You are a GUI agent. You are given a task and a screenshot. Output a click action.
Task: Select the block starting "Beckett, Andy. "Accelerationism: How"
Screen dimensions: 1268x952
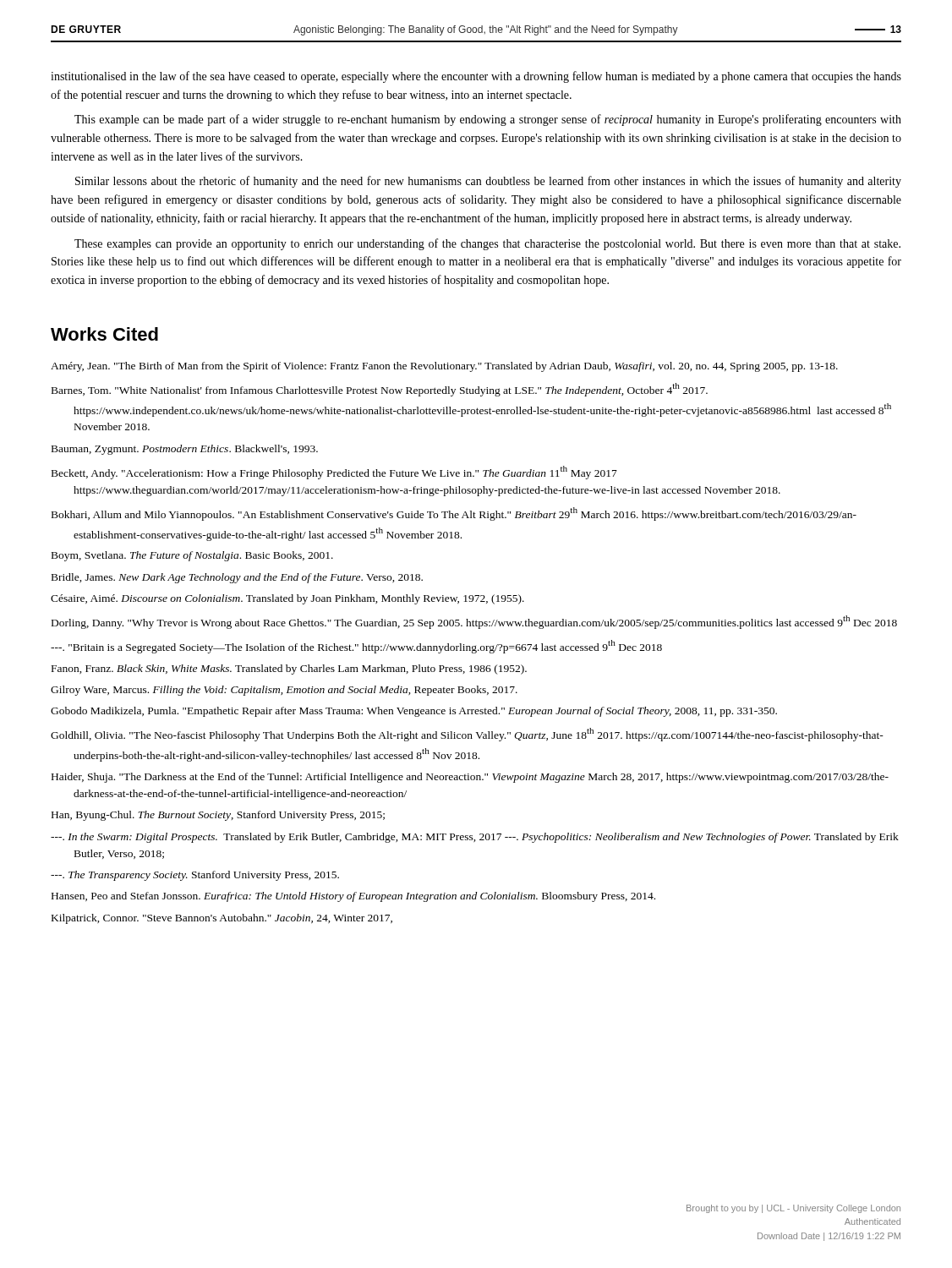click(416, 479)
